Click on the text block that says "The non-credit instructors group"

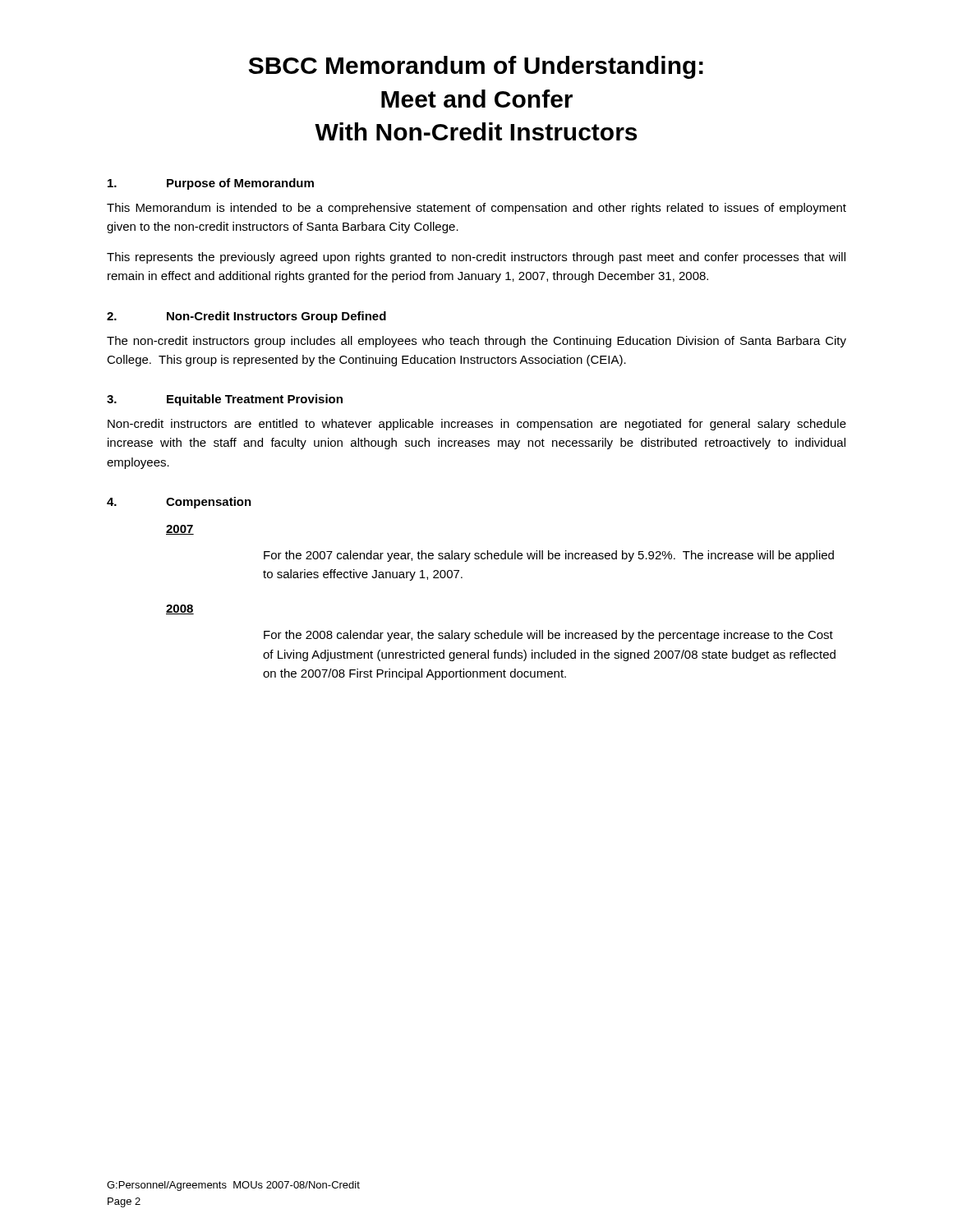pyautogui.click(x=476, y=350)
